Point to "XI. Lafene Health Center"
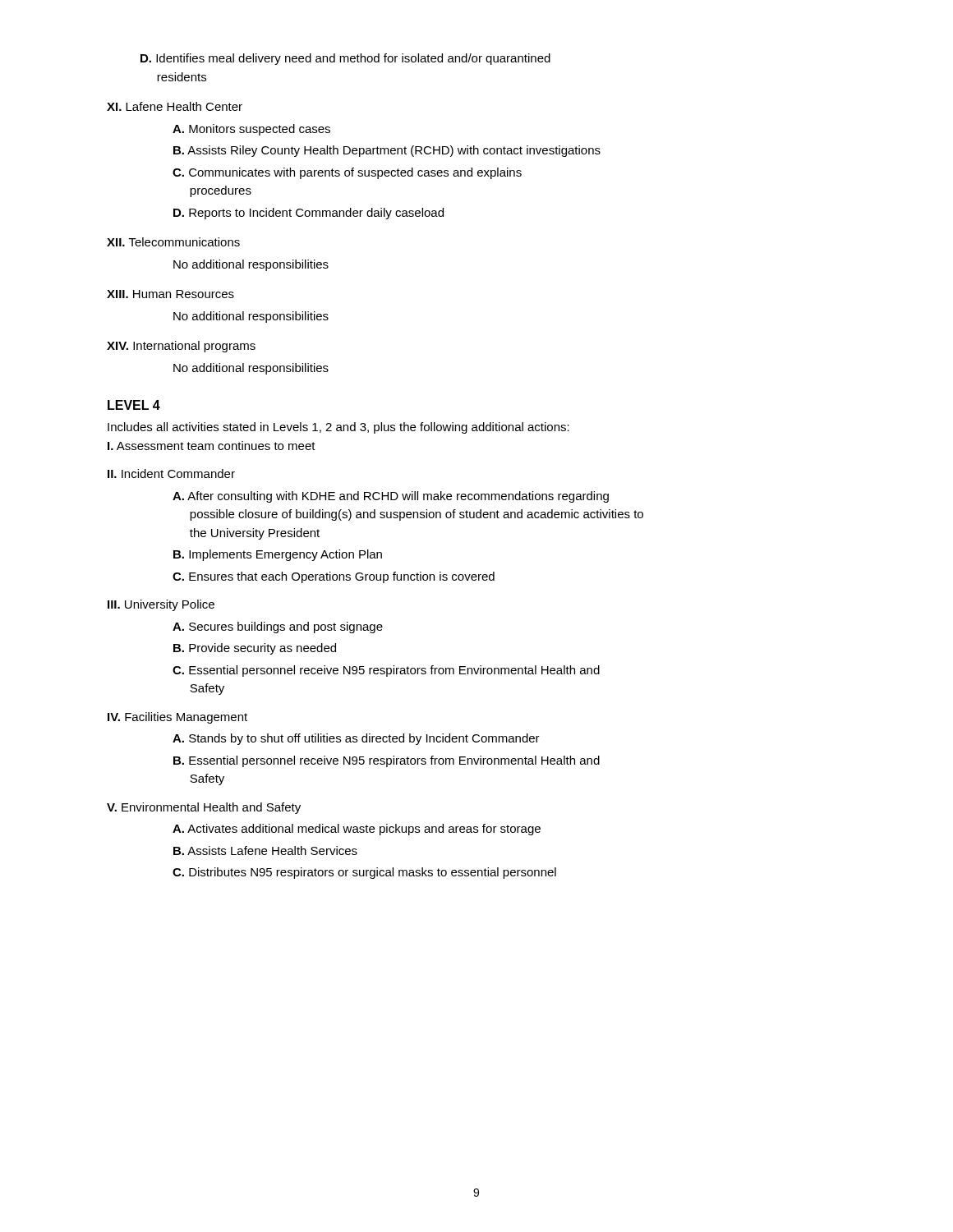 (175, 106)
